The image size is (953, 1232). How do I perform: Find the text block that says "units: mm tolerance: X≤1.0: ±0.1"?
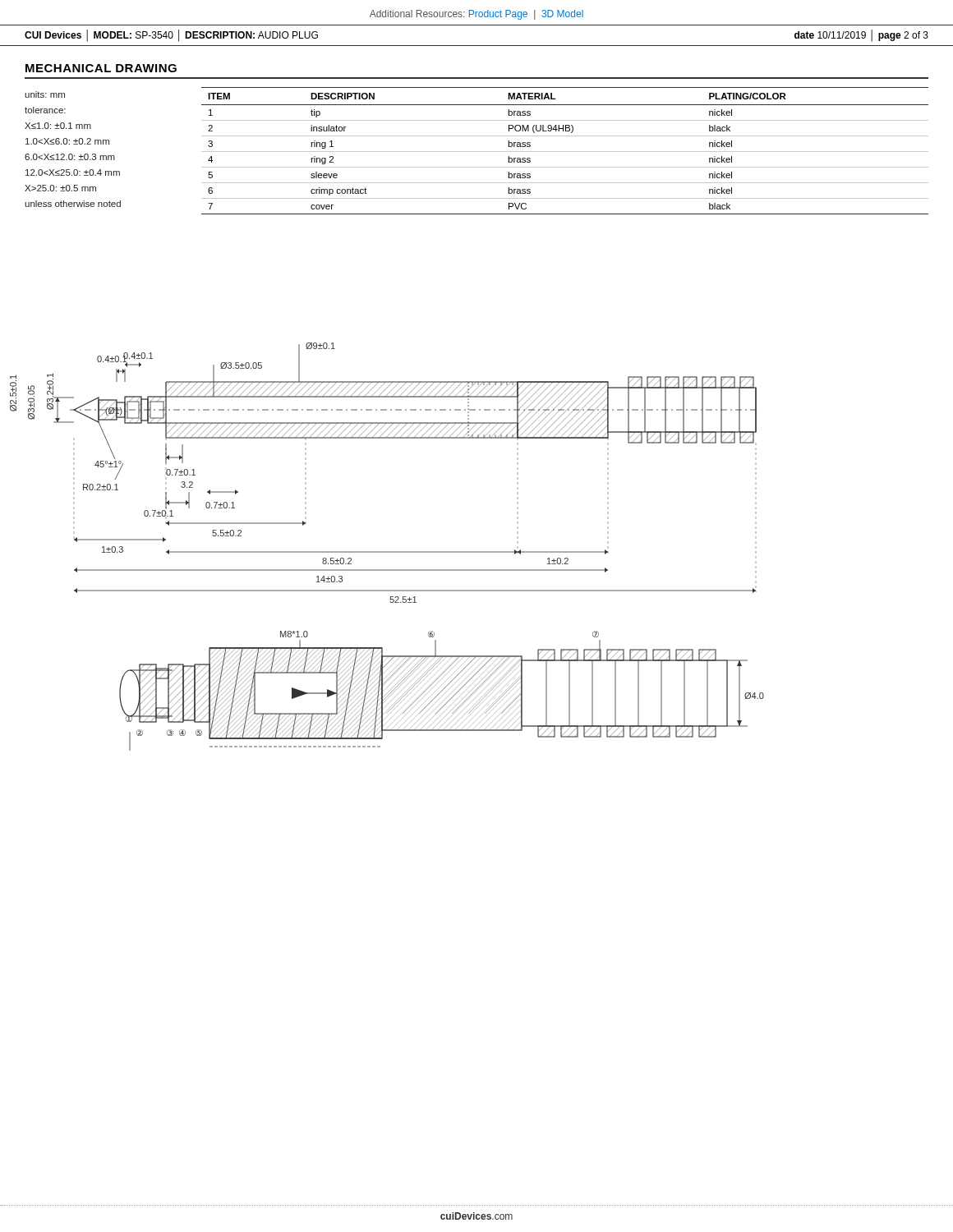pos(73,149)
